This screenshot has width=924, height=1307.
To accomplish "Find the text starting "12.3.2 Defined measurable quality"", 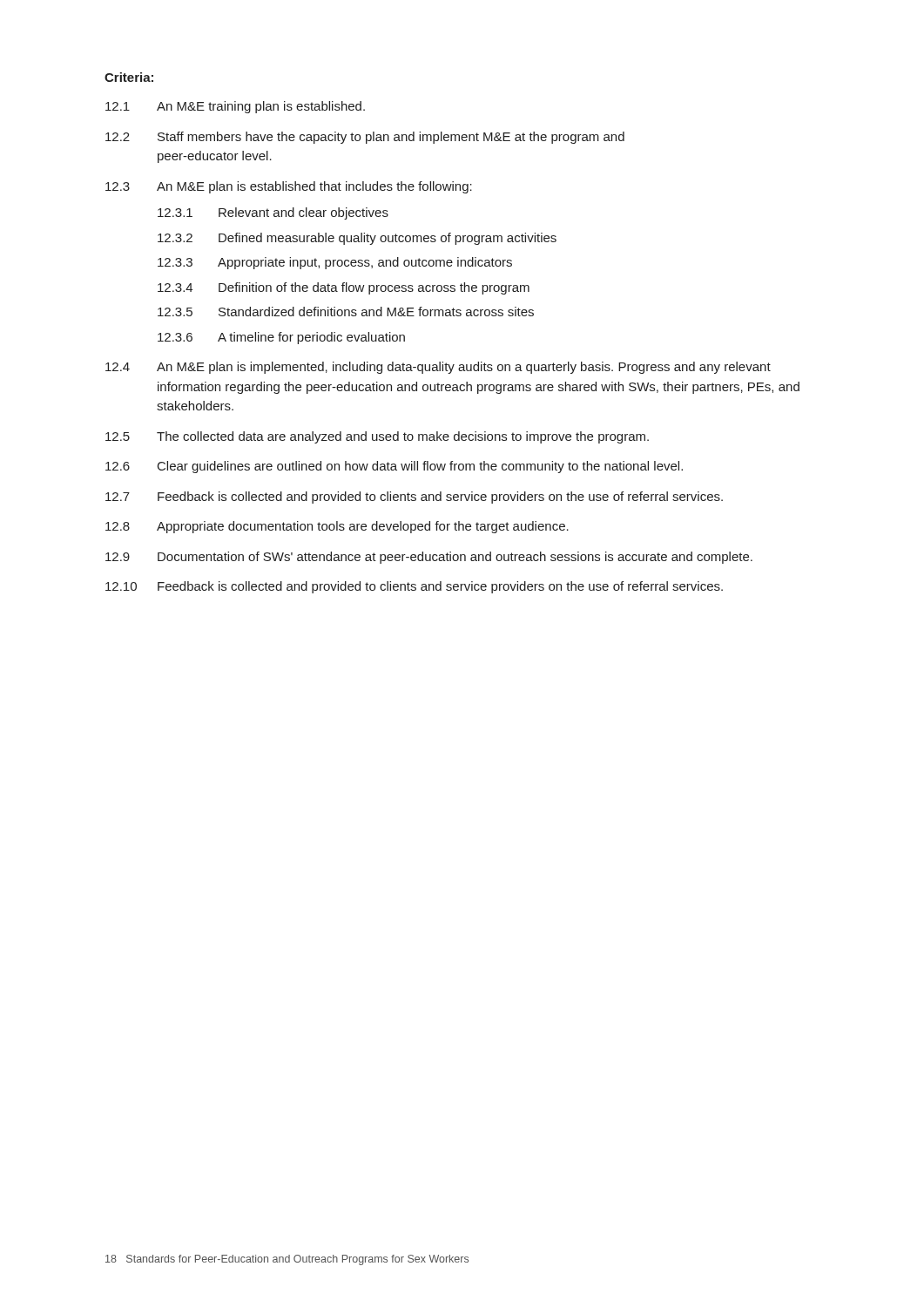I will [488, 238].
